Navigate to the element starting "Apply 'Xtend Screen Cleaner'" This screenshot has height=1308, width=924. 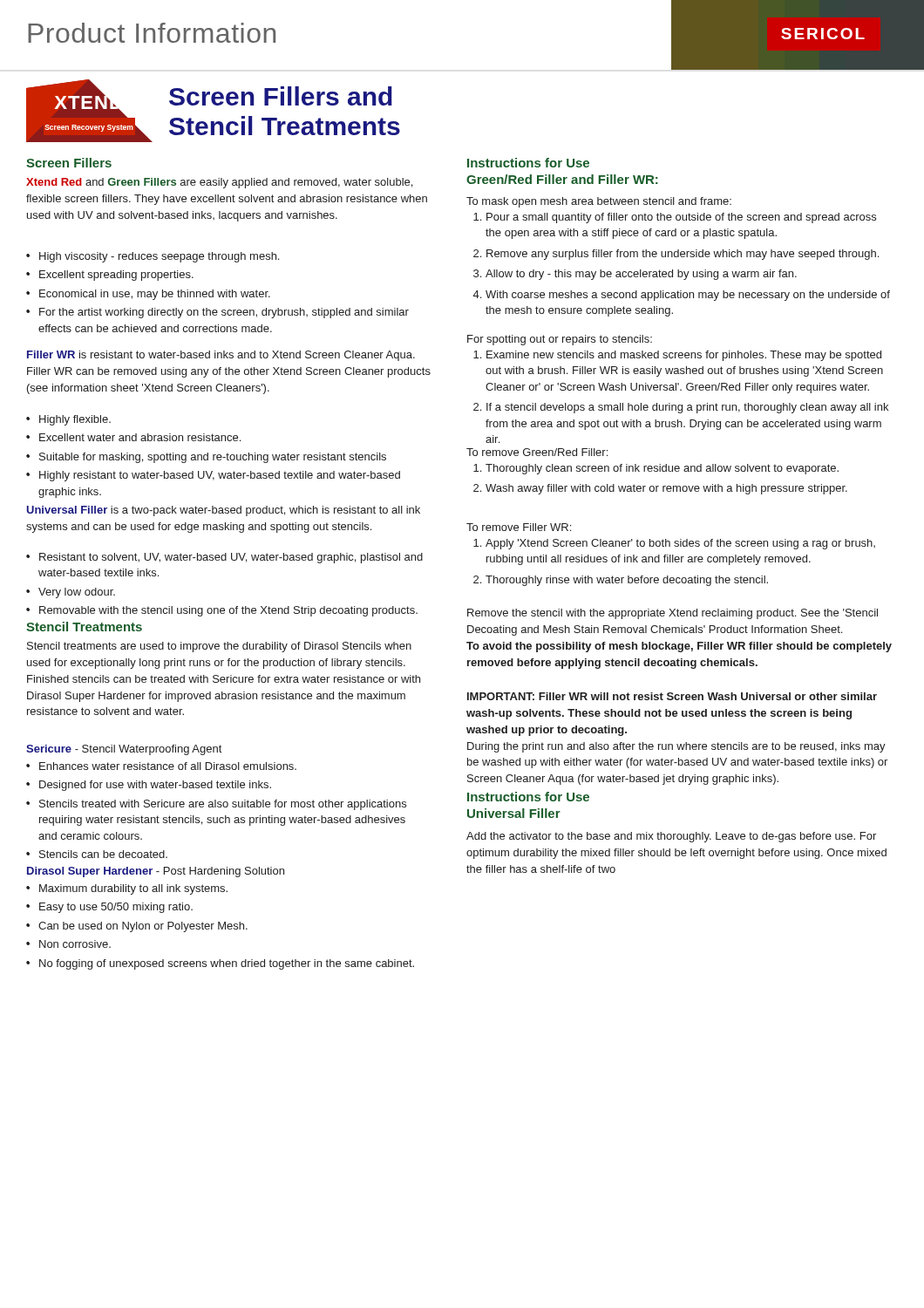680,562
